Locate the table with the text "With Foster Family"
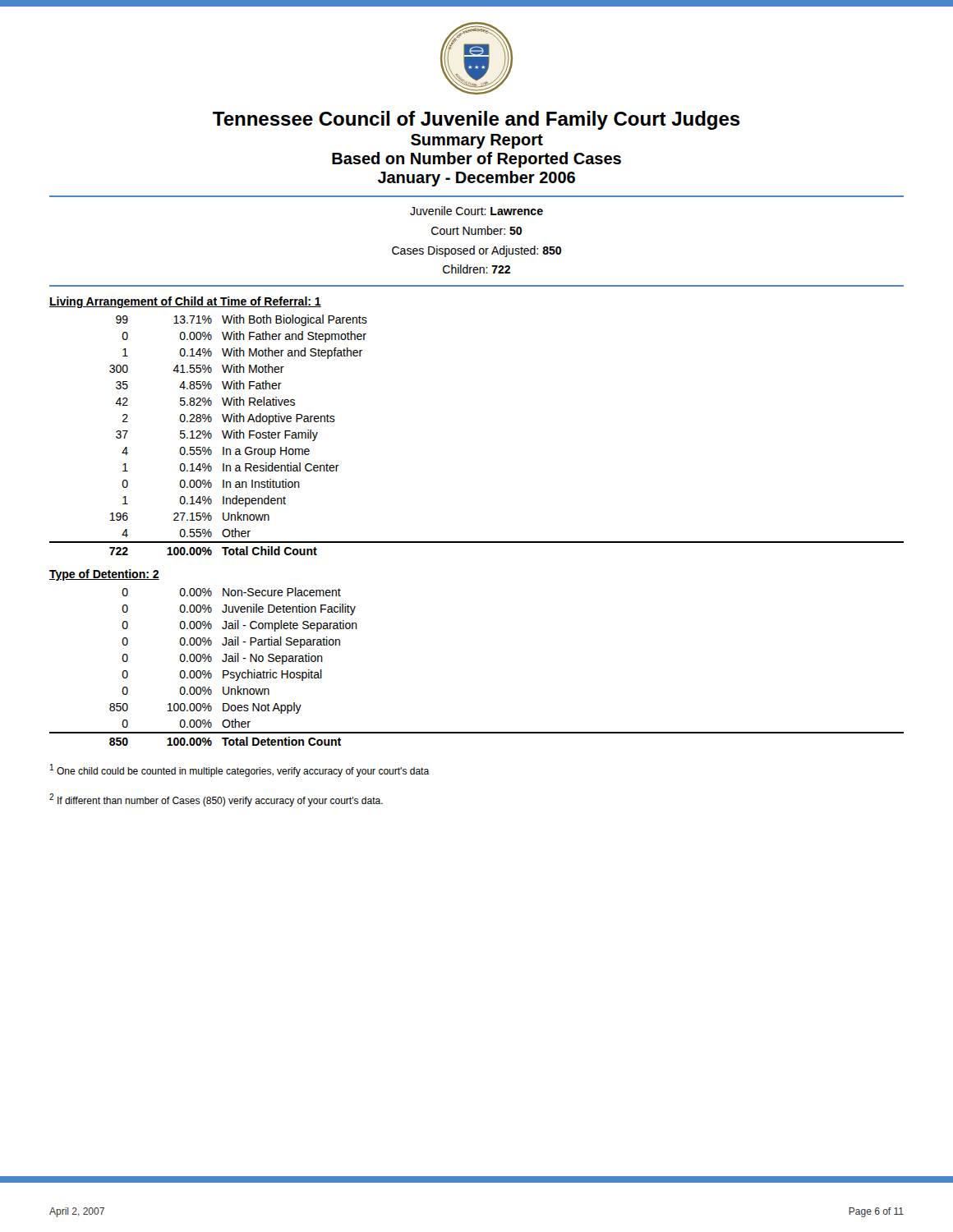953x1232 pixels. [476, 435]
